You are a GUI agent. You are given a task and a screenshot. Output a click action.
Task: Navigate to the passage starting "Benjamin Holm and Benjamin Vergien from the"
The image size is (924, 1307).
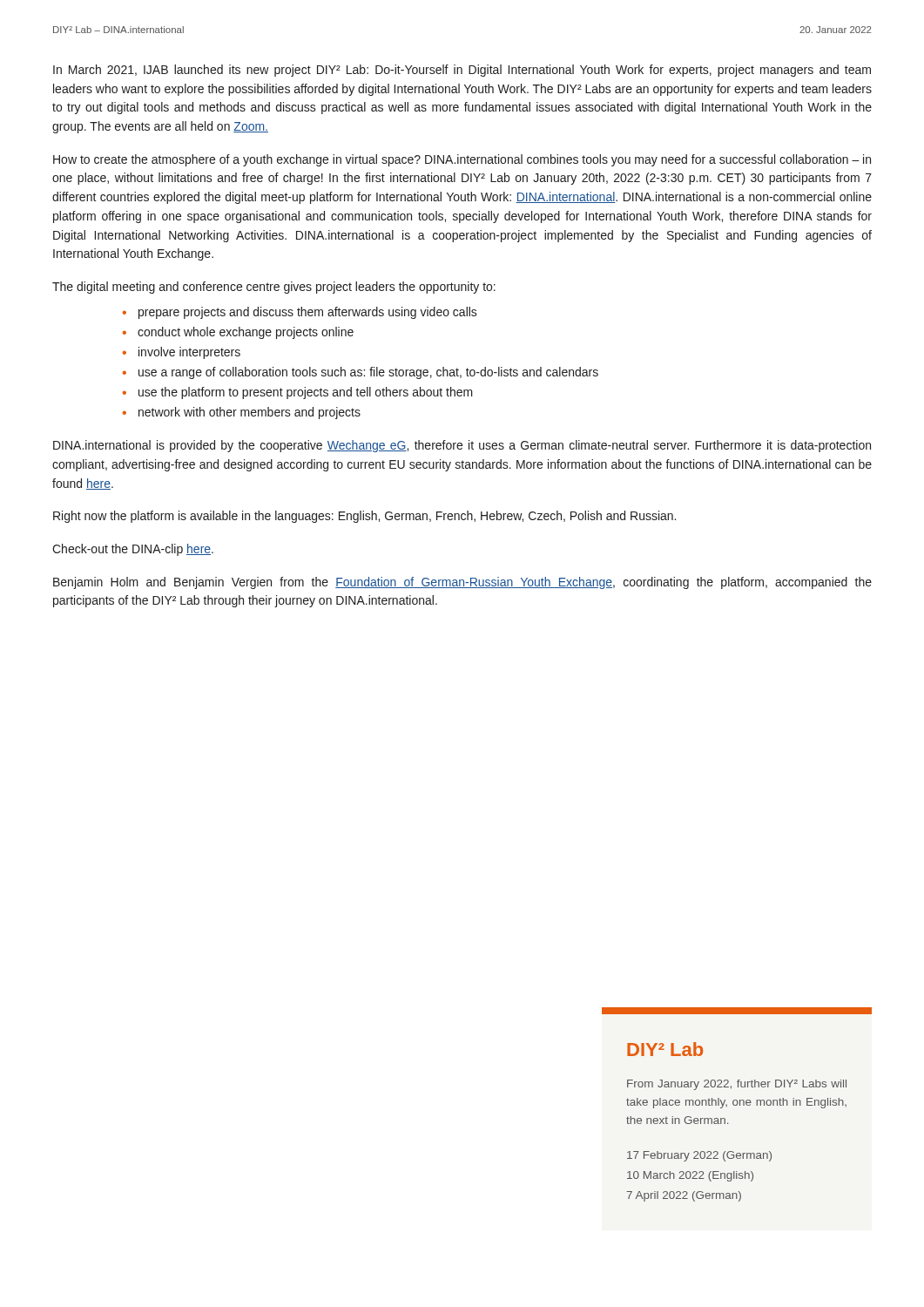[462, 591]
